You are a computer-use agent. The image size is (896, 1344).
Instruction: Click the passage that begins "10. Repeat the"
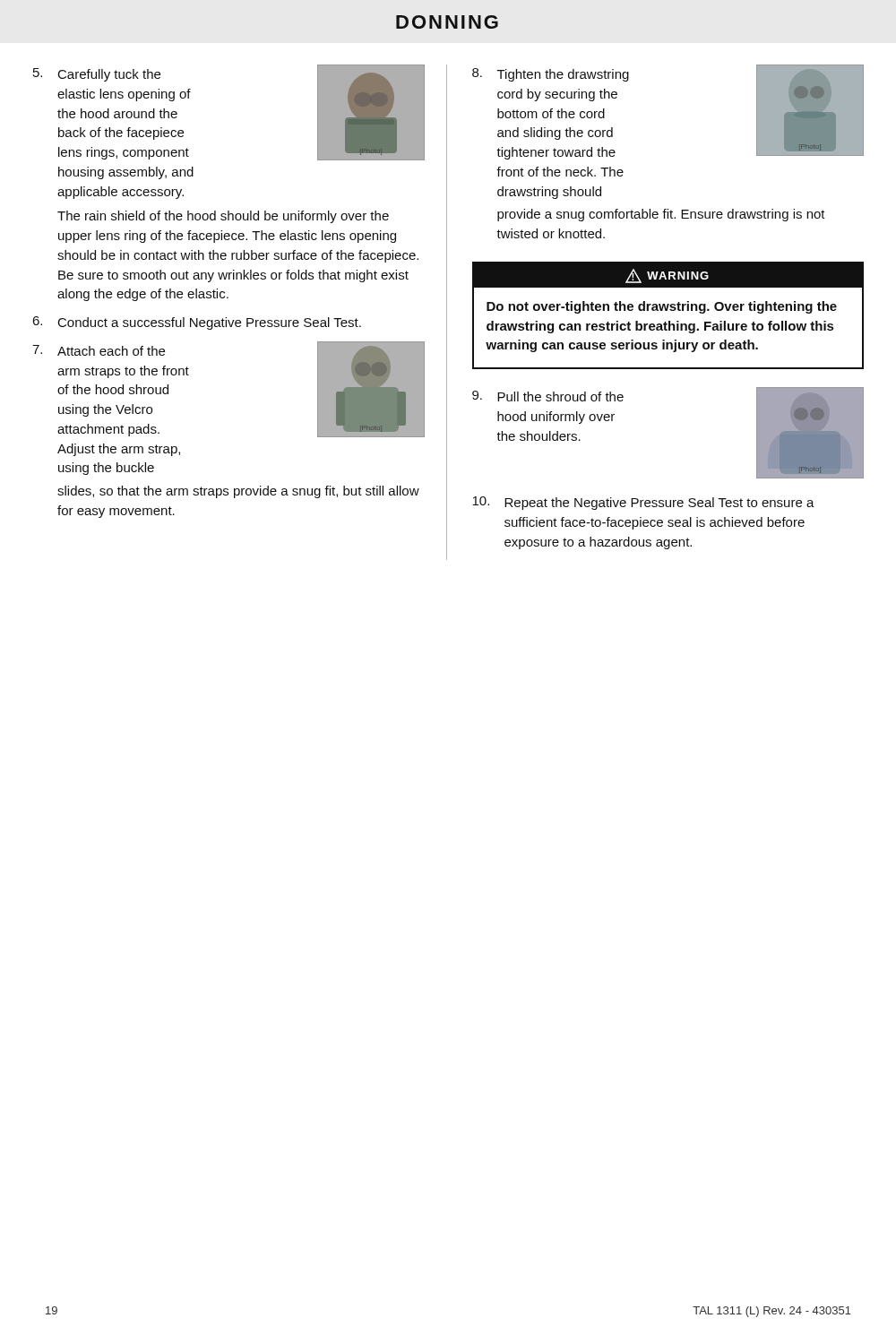coord(668,522)
